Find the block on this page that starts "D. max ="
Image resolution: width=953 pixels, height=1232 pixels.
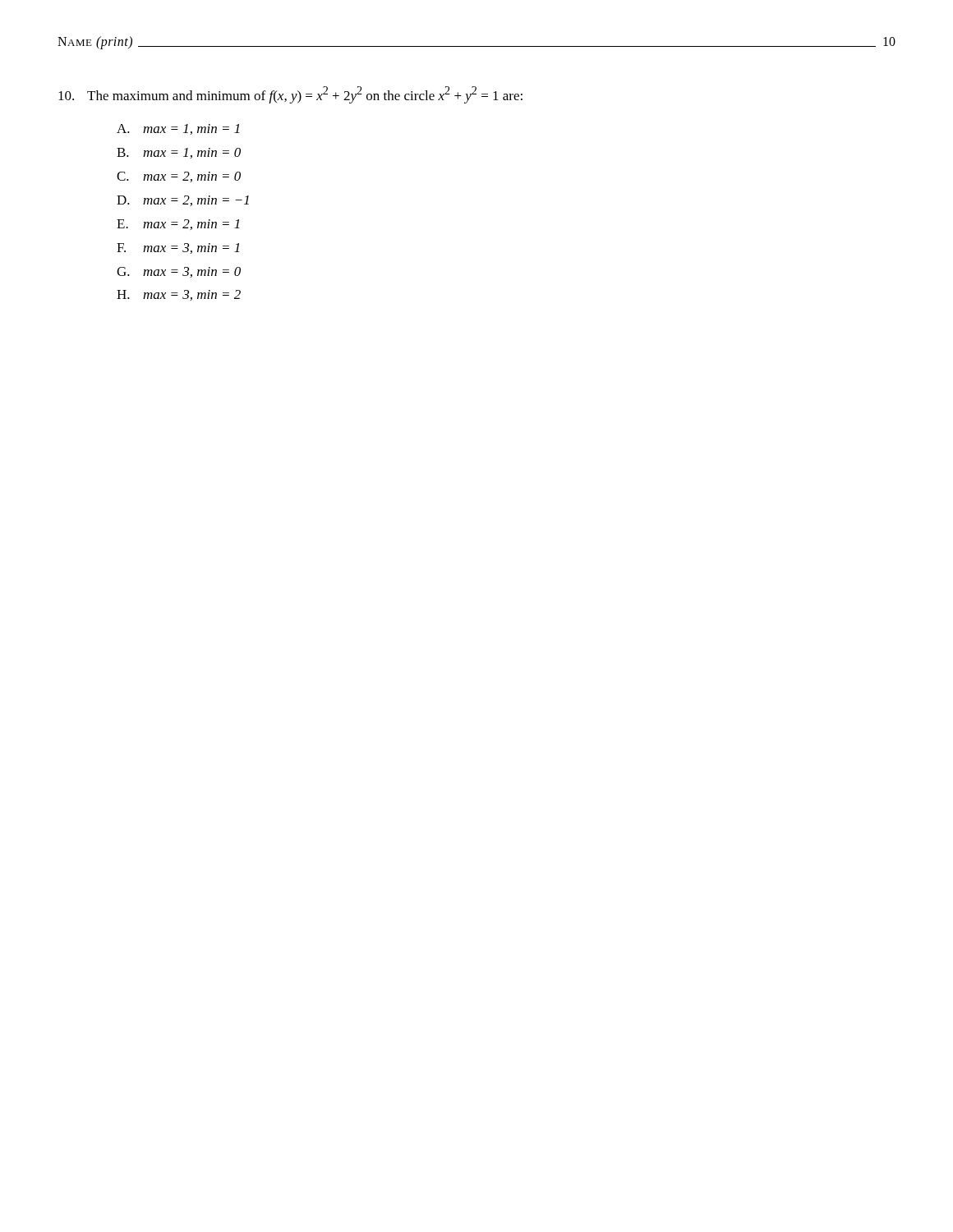(x=184, y=201)
